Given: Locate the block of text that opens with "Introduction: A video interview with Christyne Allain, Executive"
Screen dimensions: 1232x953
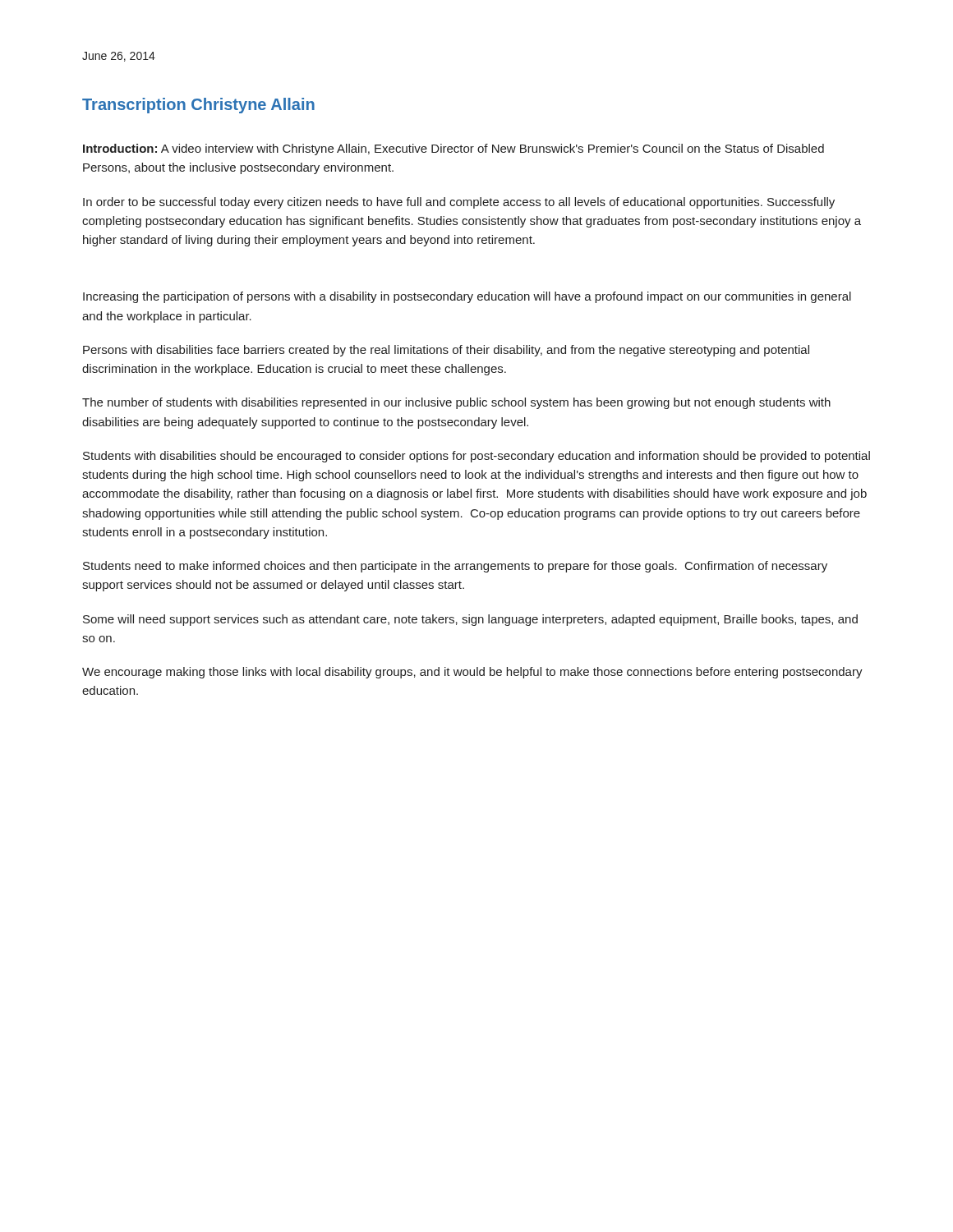Looking at the screenshot, I should point(453,158).
